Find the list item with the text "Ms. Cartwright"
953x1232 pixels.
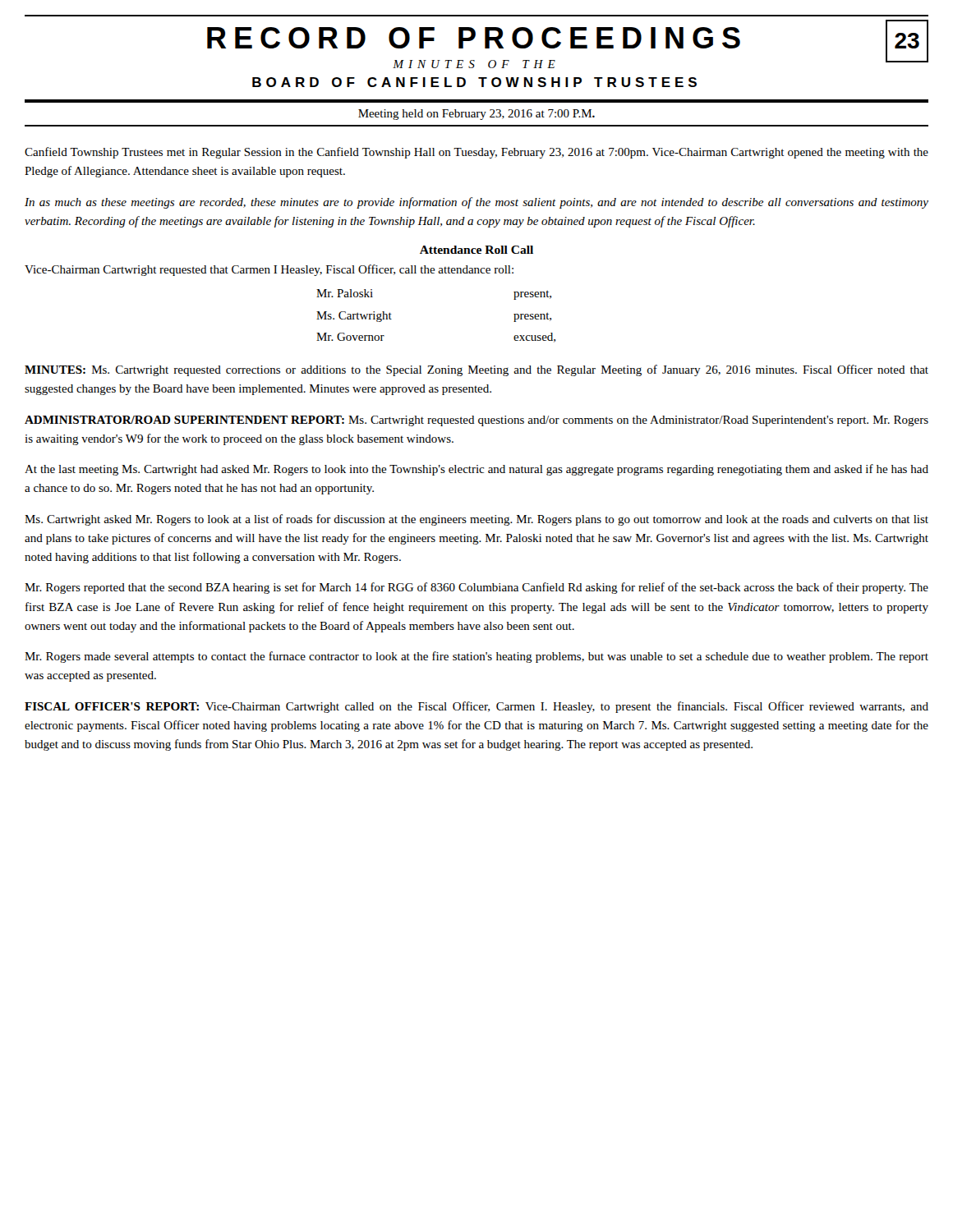354,315
